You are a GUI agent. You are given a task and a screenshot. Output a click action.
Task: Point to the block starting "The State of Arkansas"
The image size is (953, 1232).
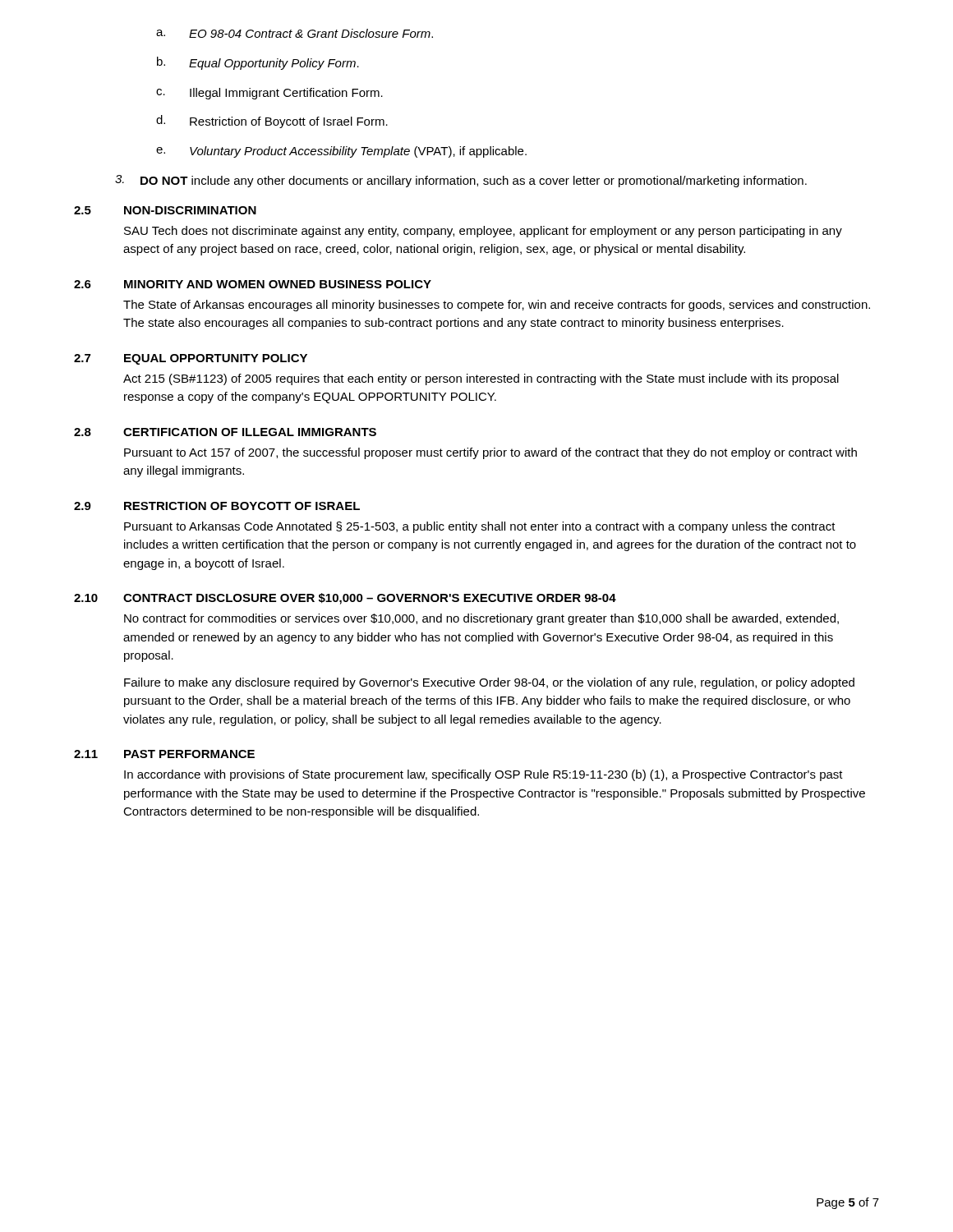501,314
